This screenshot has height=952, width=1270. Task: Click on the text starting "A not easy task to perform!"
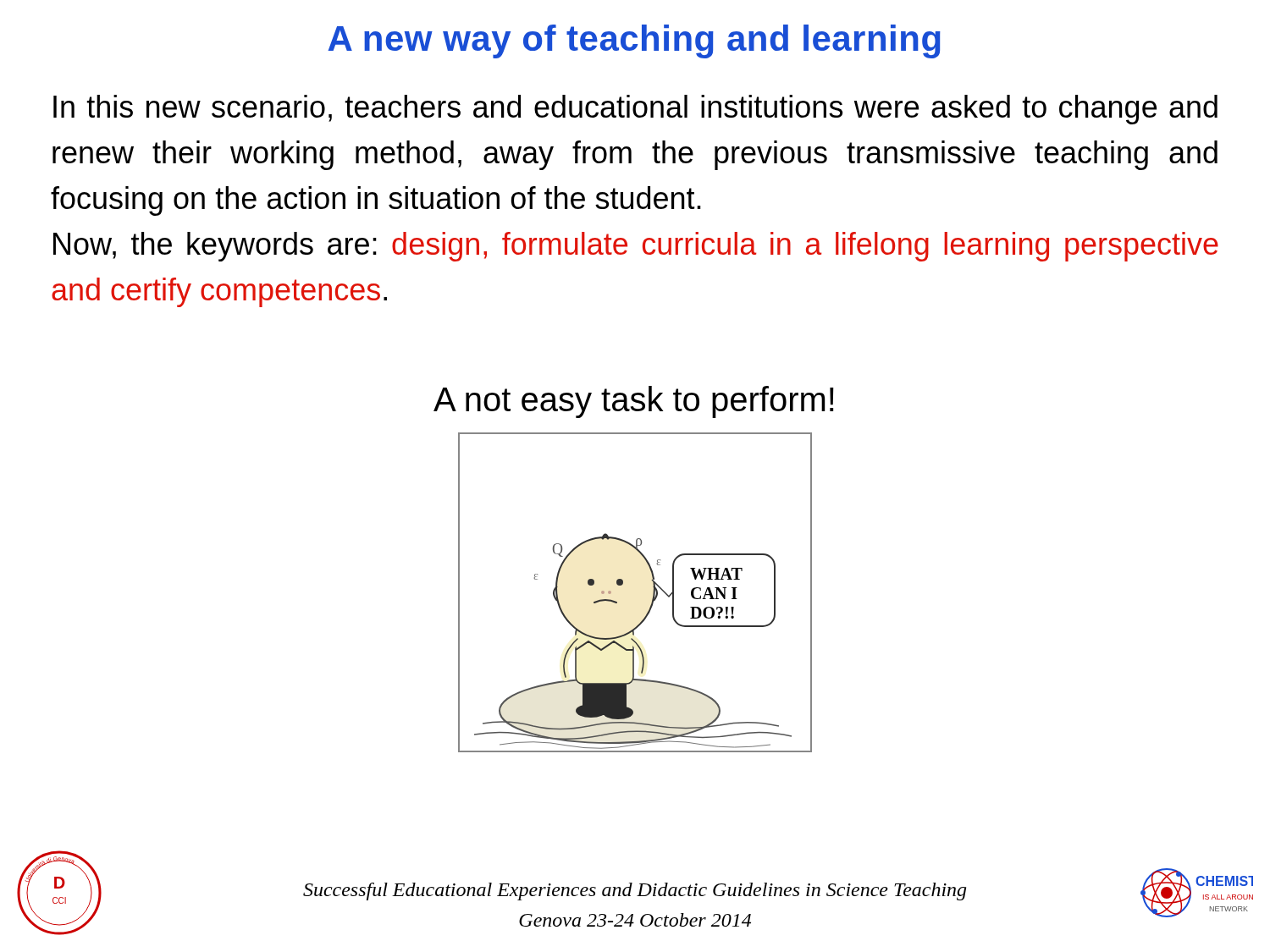635,399
